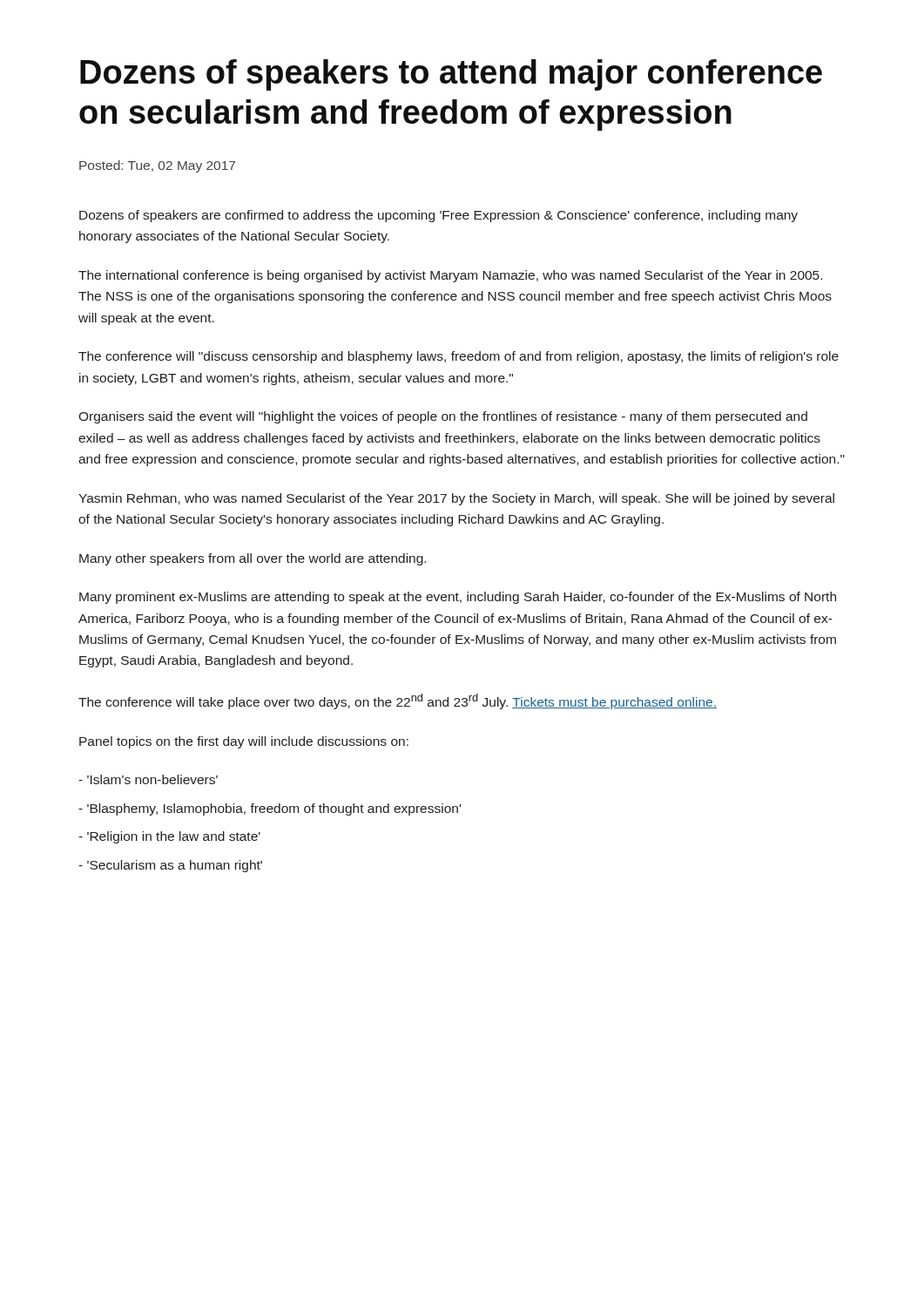The height and width of the screenshot is (1307, 924).
Task: Point to the text starting "'Blasphemy, Islamophobia, freedom of thought and expression'"
Action: (x=270, y=808)
